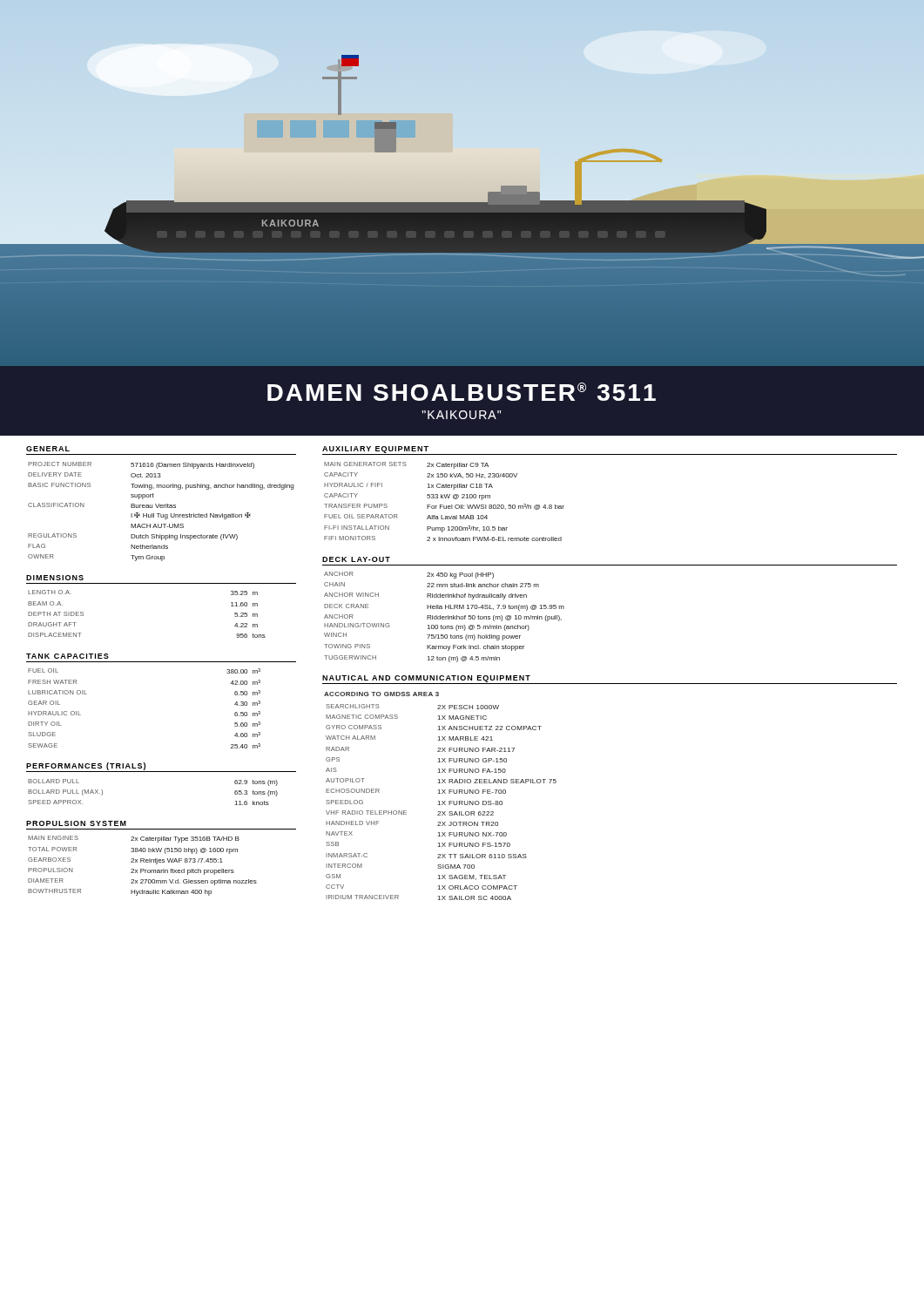Click on the section header that says "DECK LAY-OUT"
924x1307 pixels.
(356, 559)
